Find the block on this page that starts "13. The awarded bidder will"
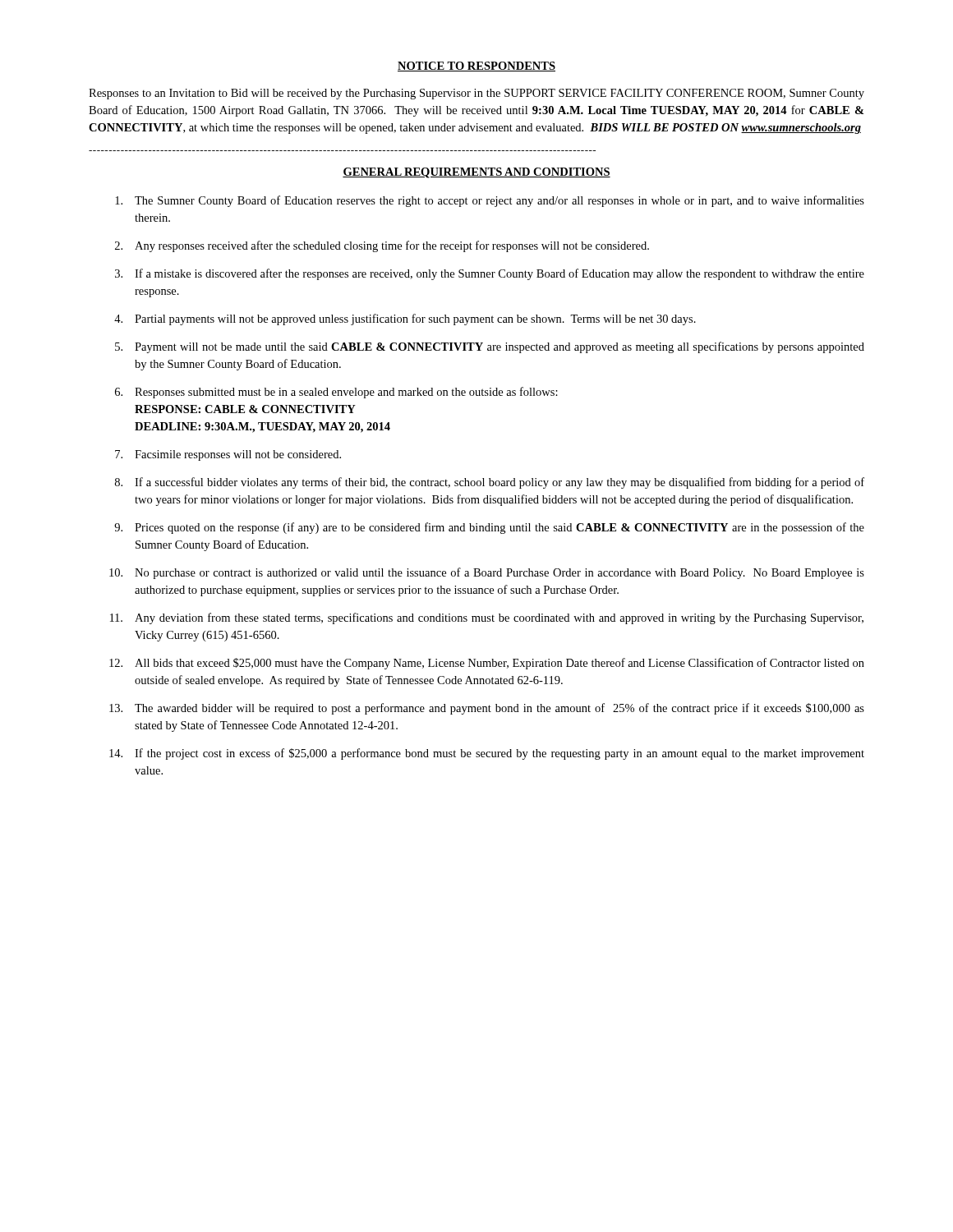953x1232 pixels. click(x=476, y=717)
